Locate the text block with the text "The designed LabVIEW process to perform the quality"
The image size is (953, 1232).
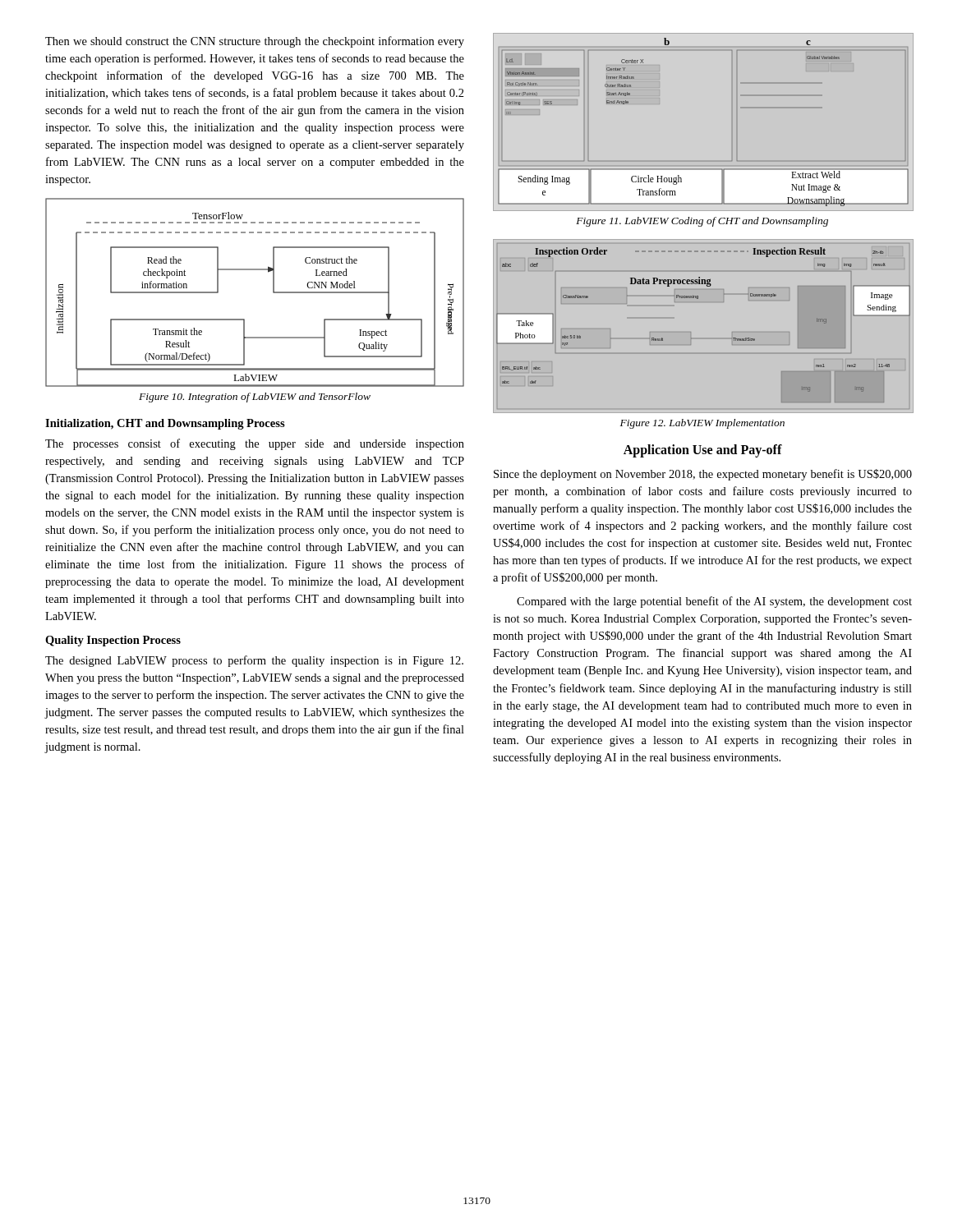coord(255,704)
